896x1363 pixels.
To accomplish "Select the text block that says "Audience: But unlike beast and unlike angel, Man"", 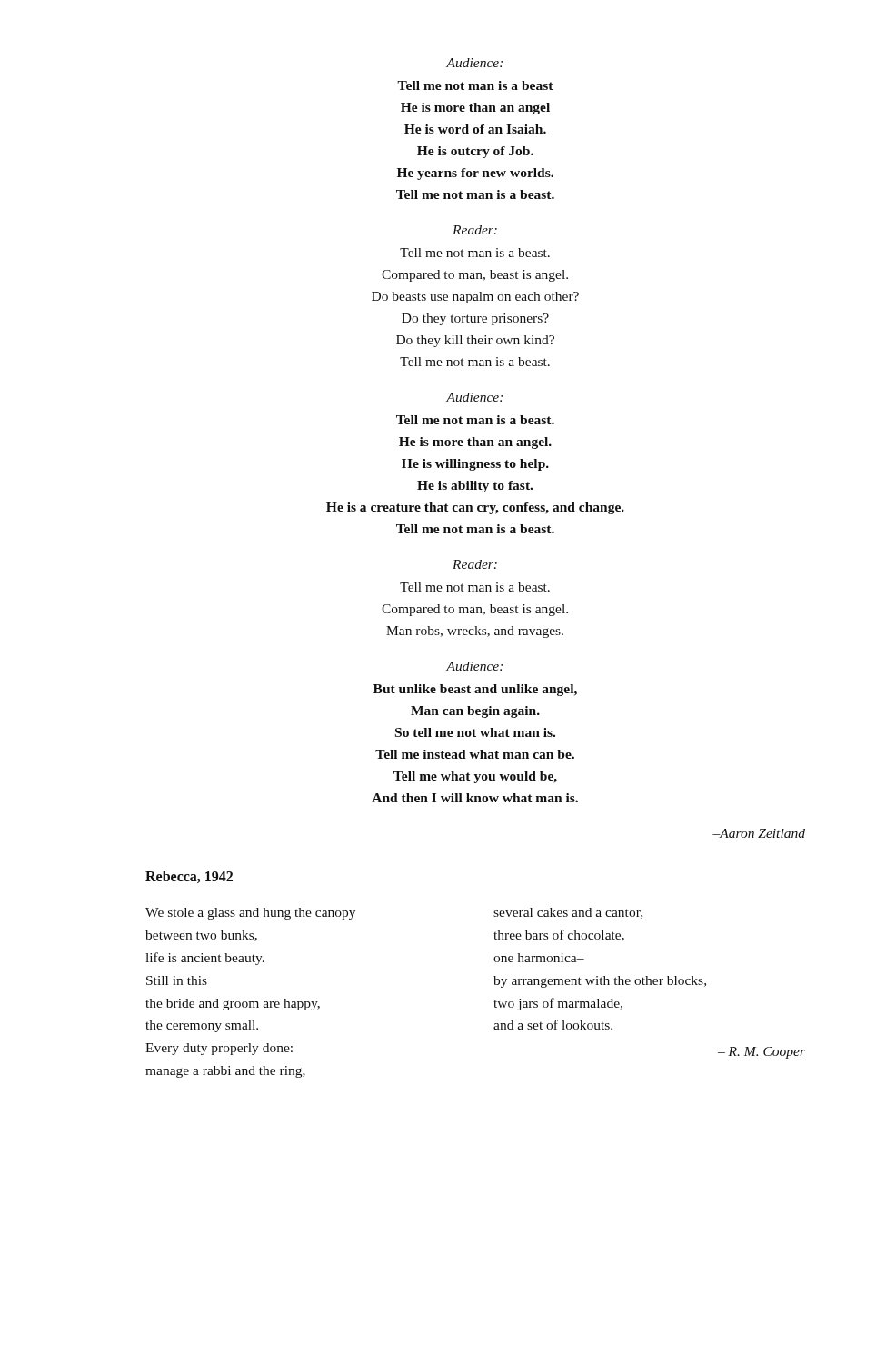I will click(475, 734).
